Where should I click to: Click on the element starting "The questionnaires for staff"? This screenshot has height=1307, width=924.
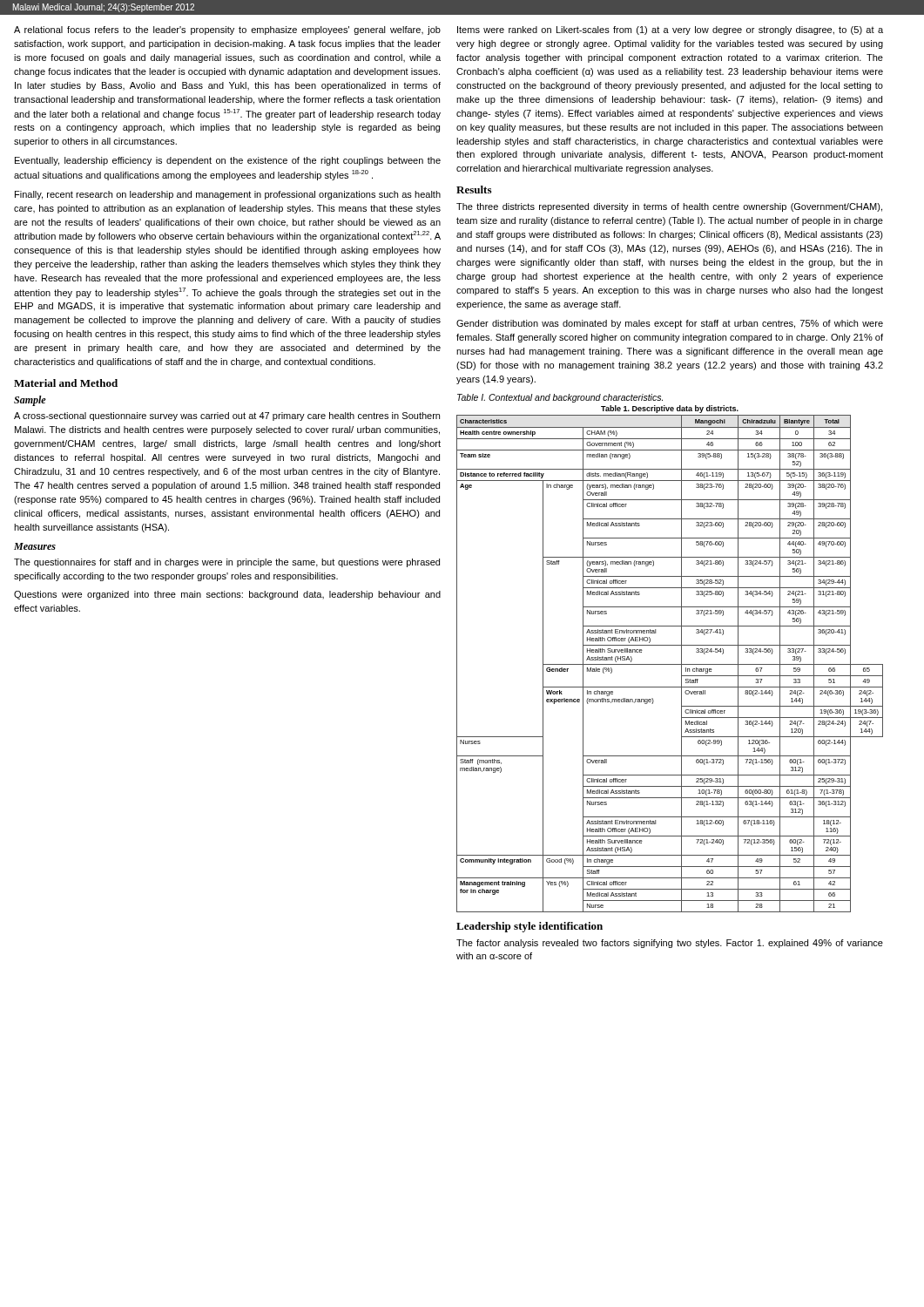coord(227,569)
